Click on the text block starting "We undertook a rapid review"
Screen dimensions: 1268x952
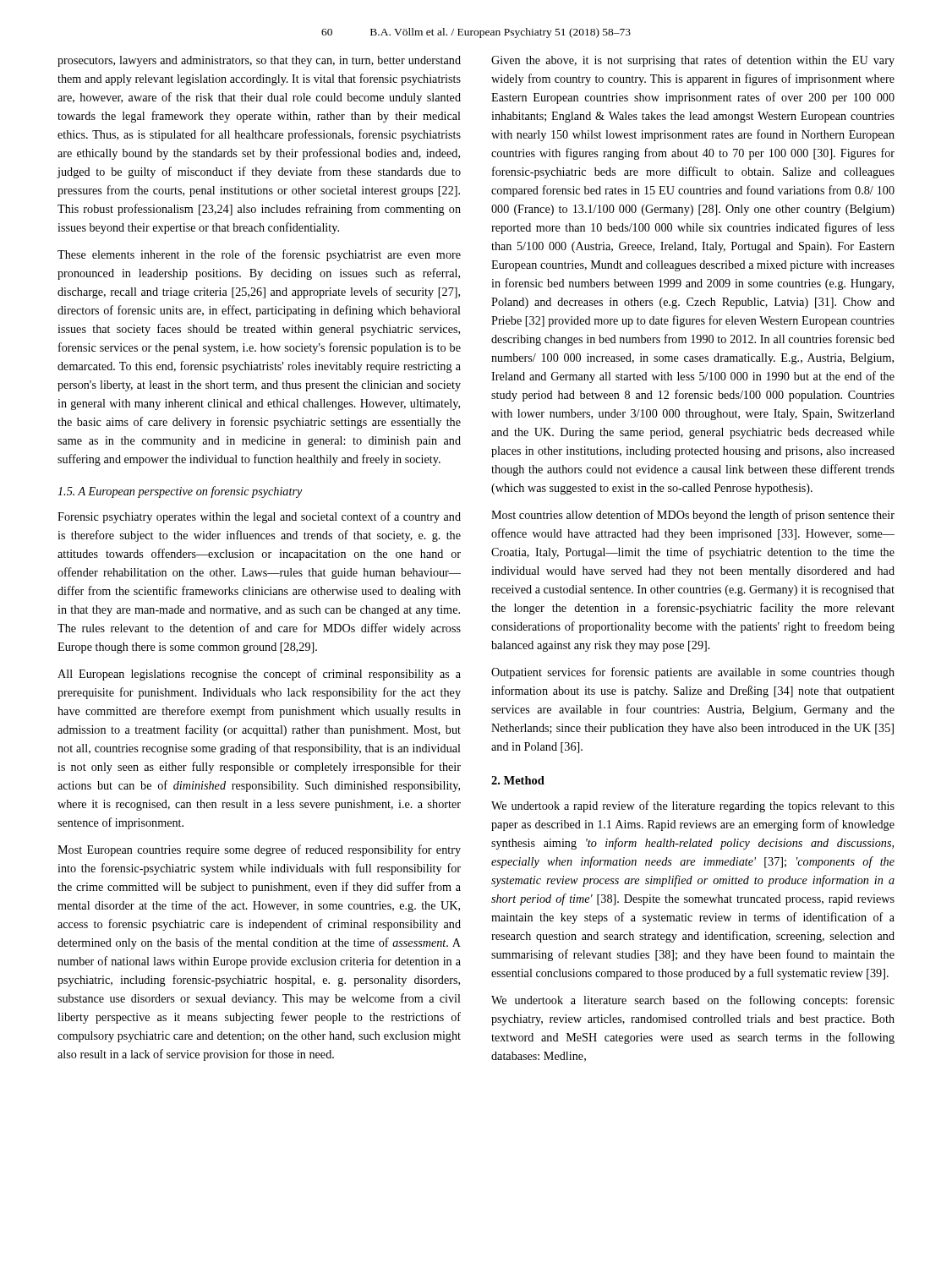693,890
